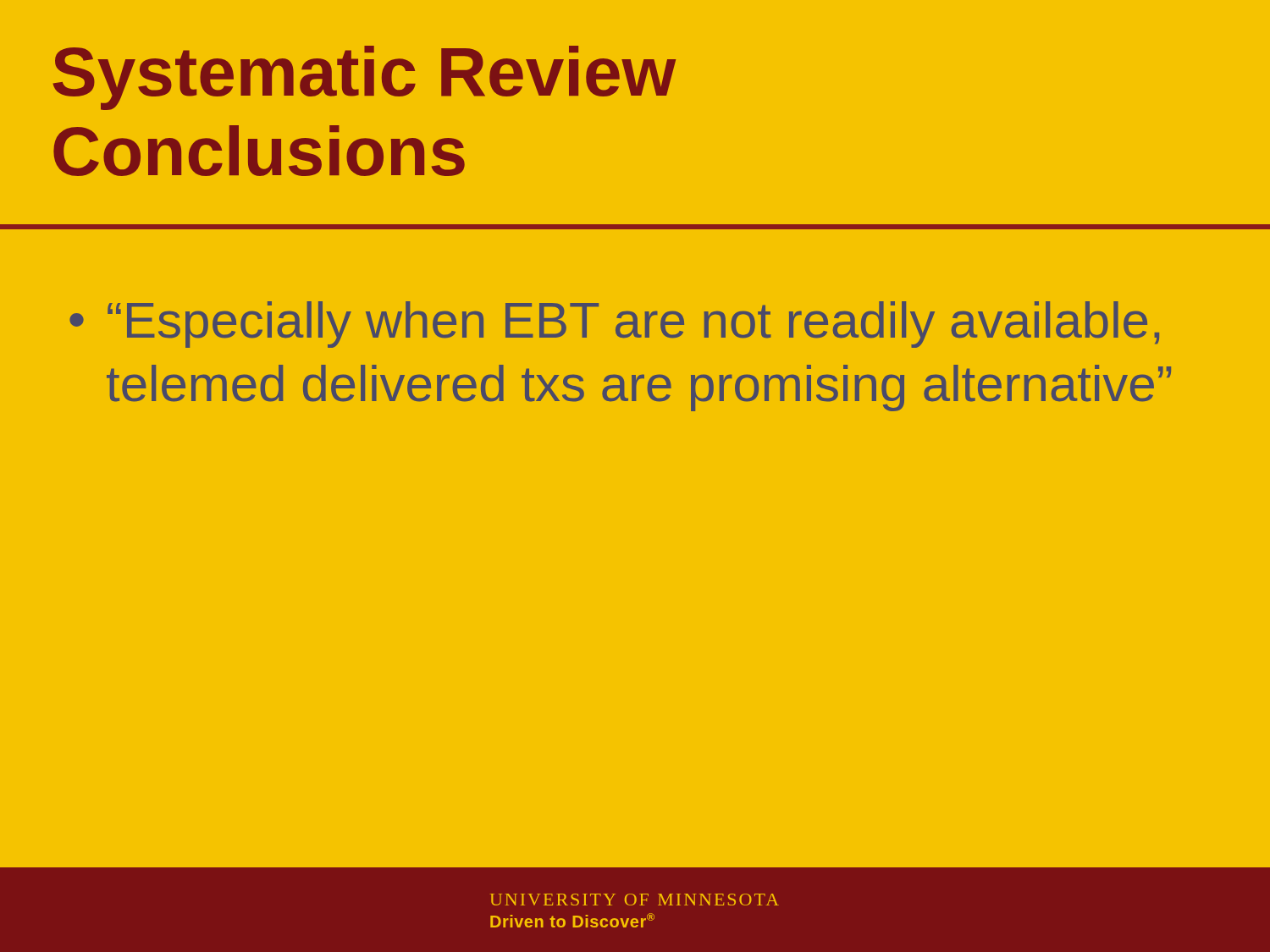This screenshot has height=952, width=1270.
Task: Find the block on this page that starts "• “Especially when EBT"
Action: click(635, 352)
